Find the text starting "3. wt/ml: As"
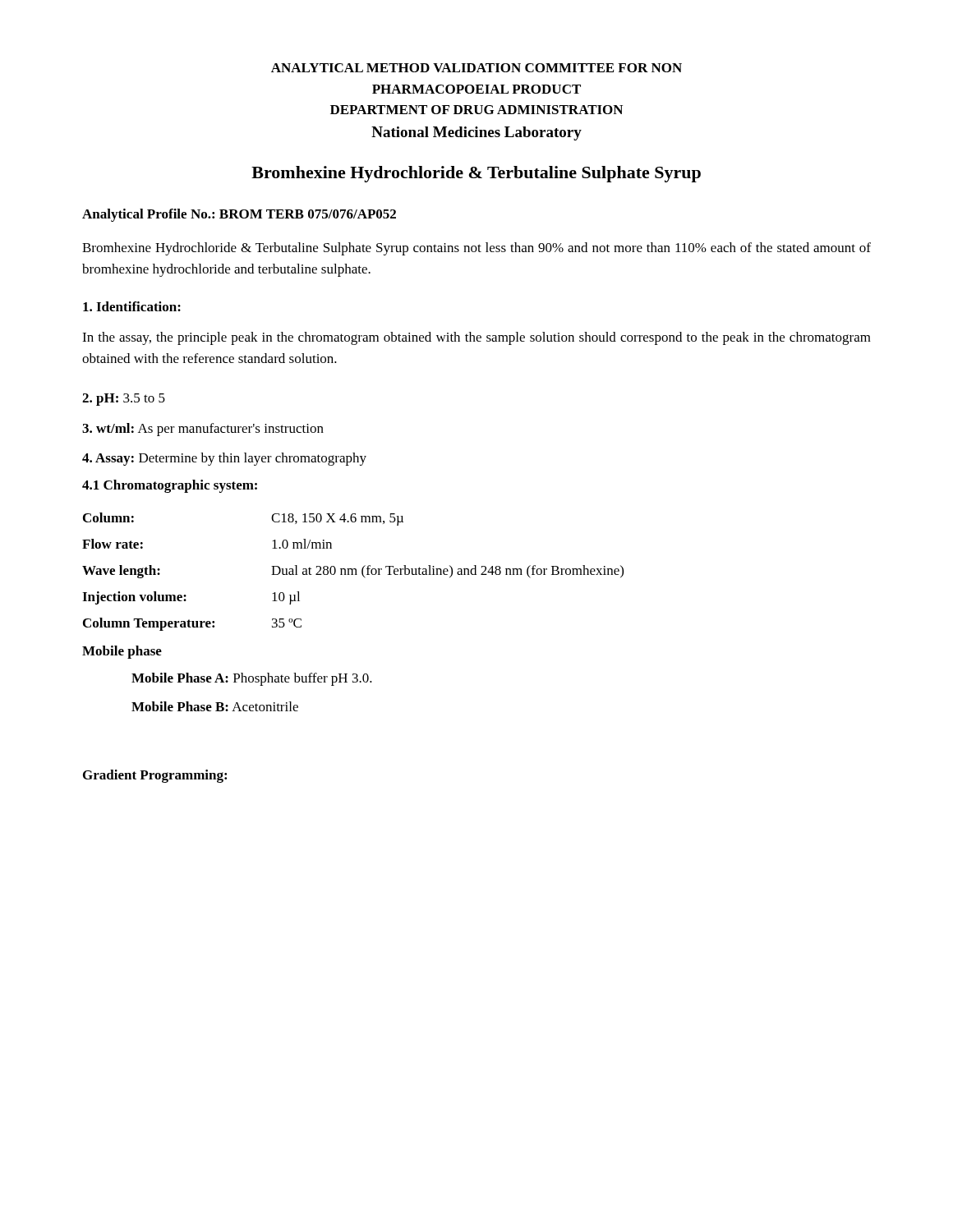953x1232 pixels. (203, 428)
